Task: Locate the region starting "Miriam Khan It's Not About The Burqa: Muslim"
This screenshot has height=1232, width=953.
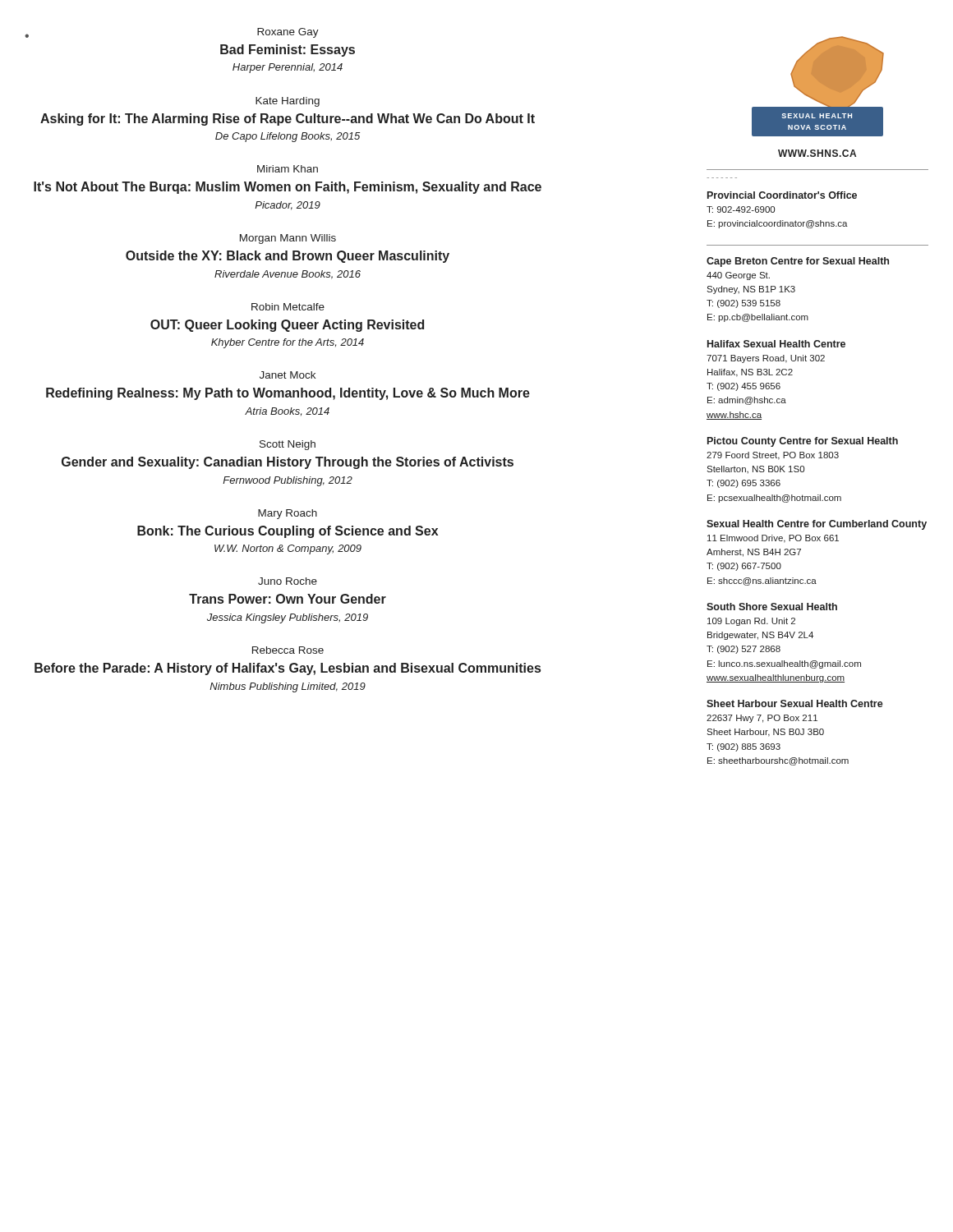Action: coord(288,187)
